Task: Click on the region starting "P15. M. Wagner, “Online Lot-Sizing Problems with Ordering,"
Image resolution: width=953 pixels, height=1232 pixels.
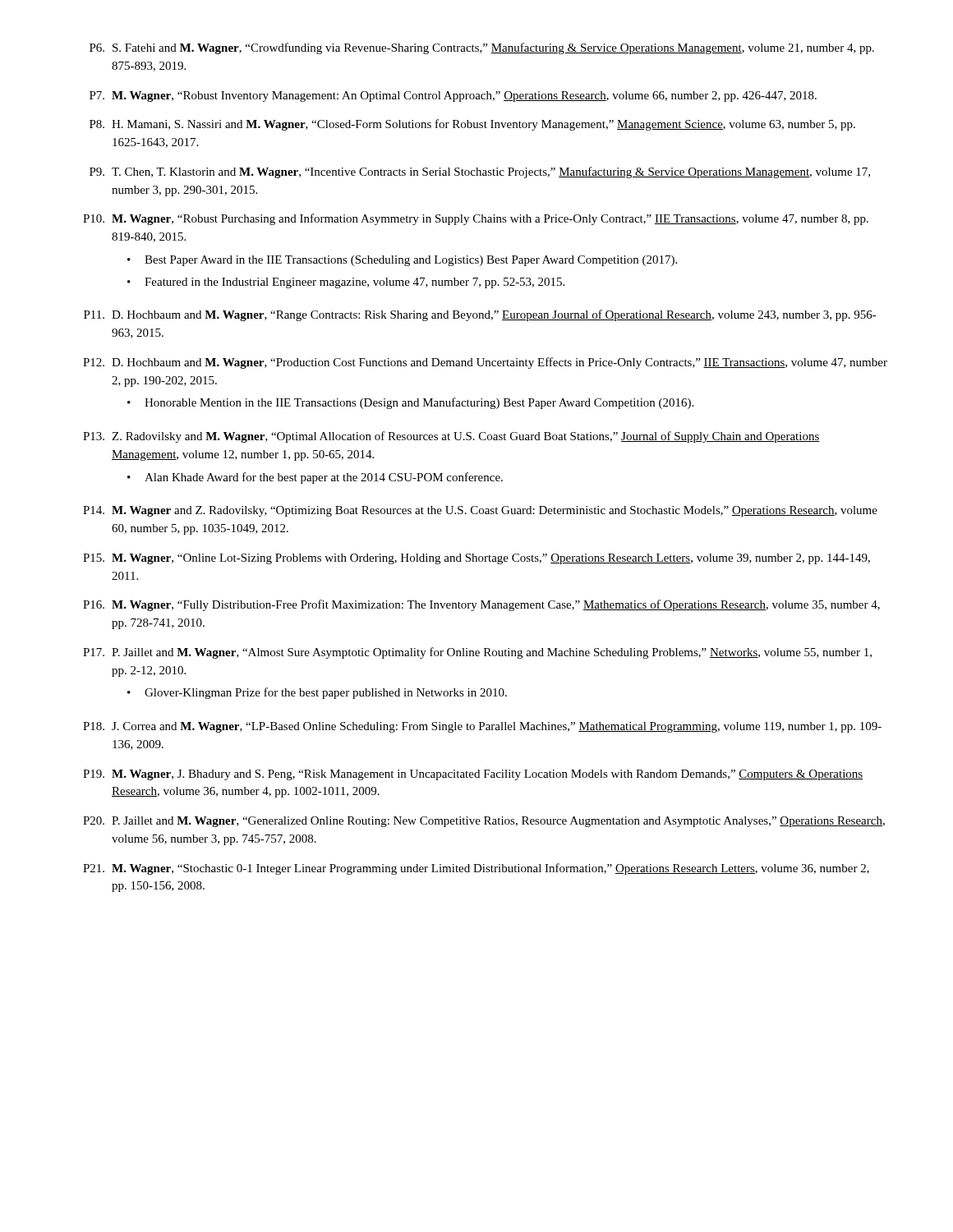Action: [x=476, y=567]
